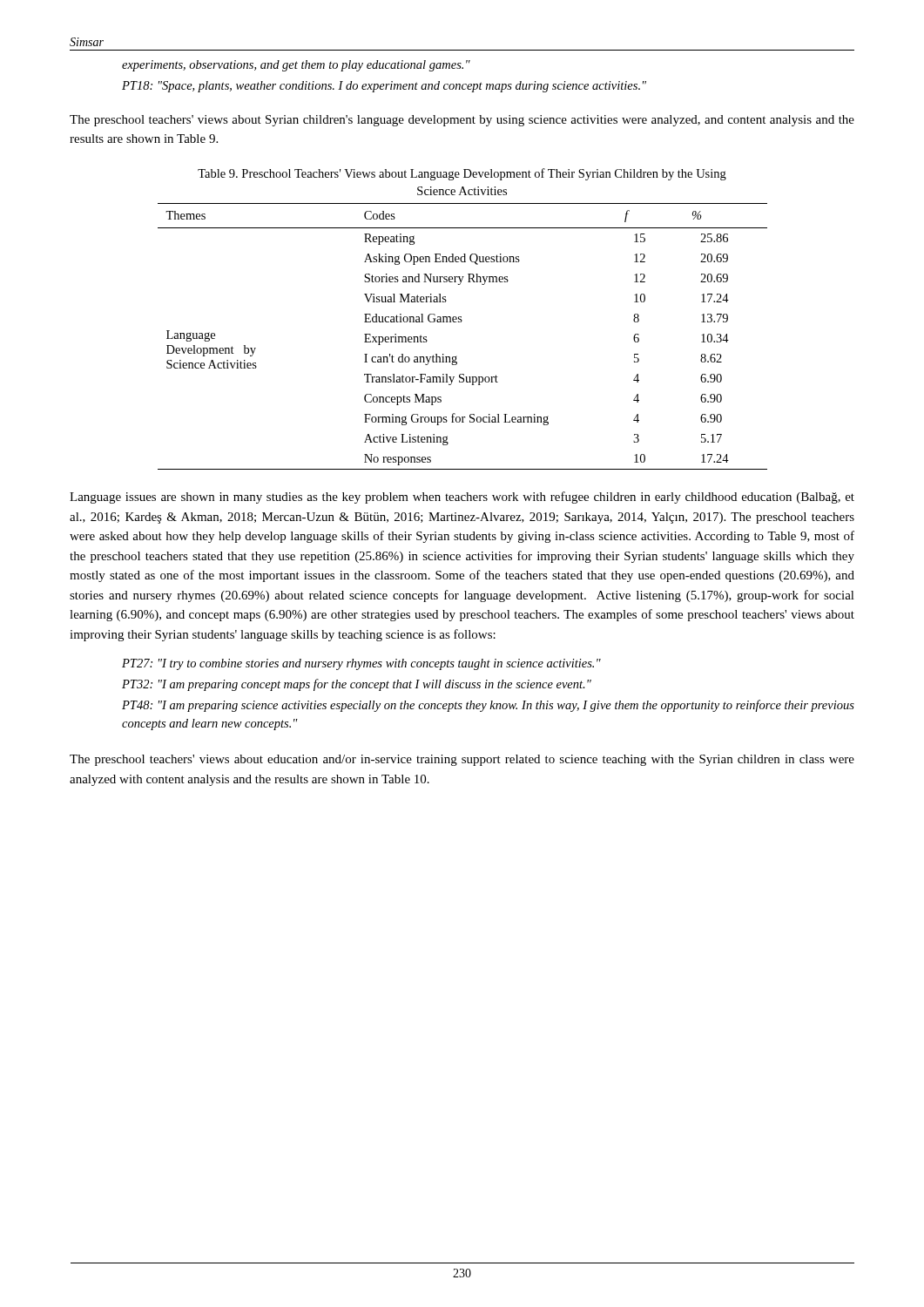Navigate to the text starting "The preschool teachers' views about Syrian"
Viewport: 924px width, 1307px height.
(x=462, y=129)
